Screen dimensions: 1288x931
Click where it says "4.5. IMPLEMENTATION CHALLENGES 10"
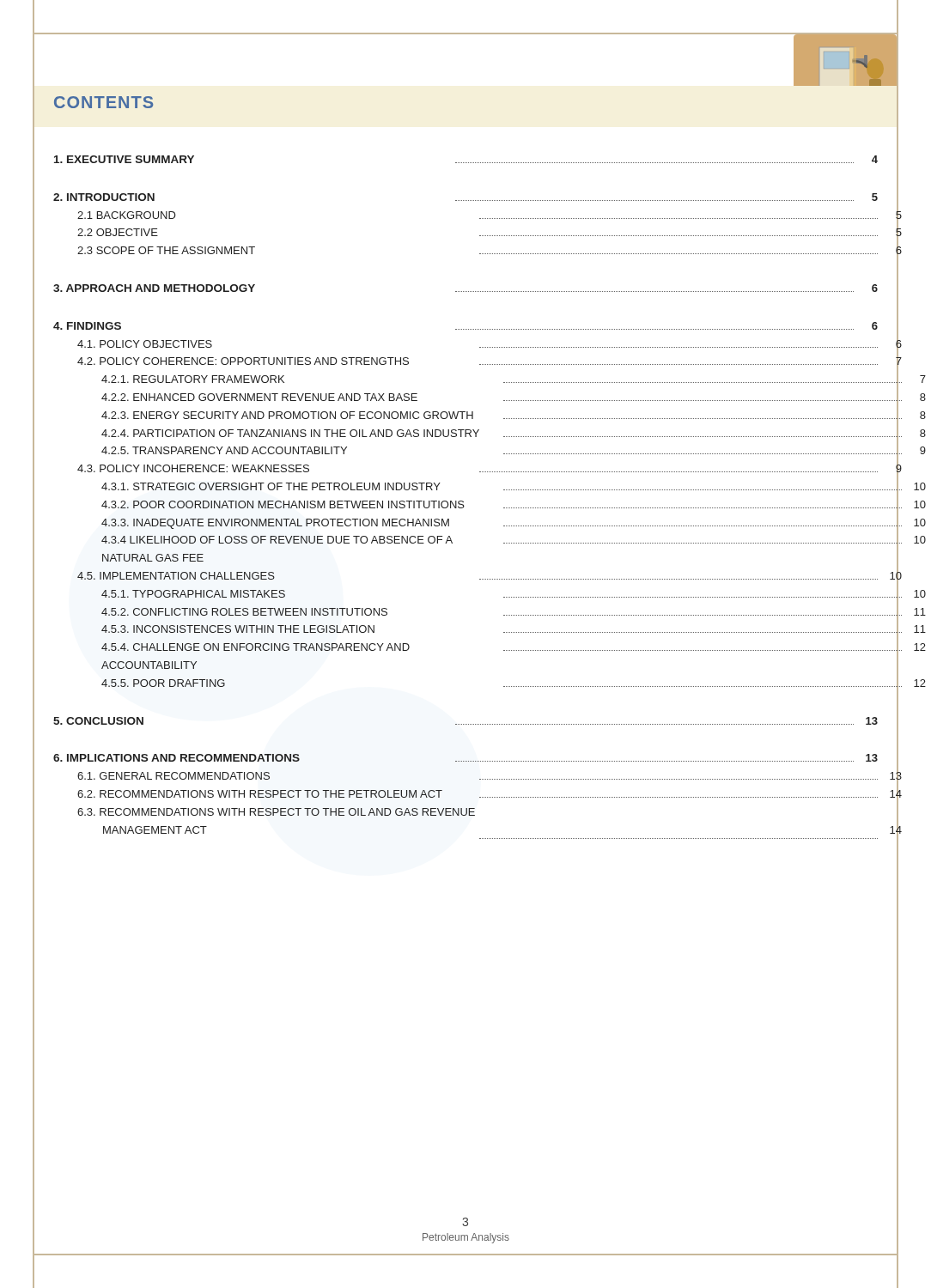(490, 576)
